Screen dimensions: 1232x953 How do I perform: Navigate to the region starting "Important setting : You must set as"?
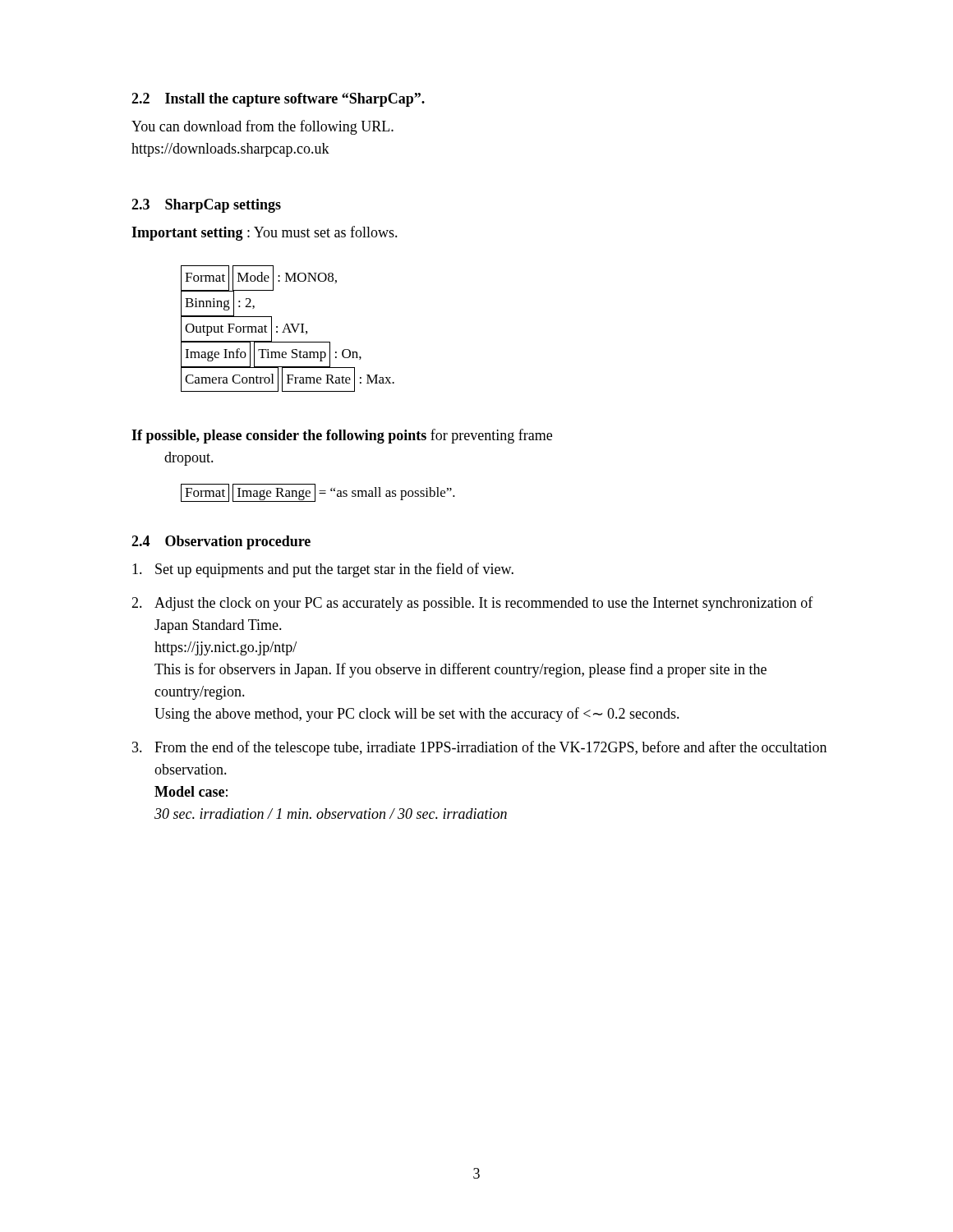click(265, 232)
